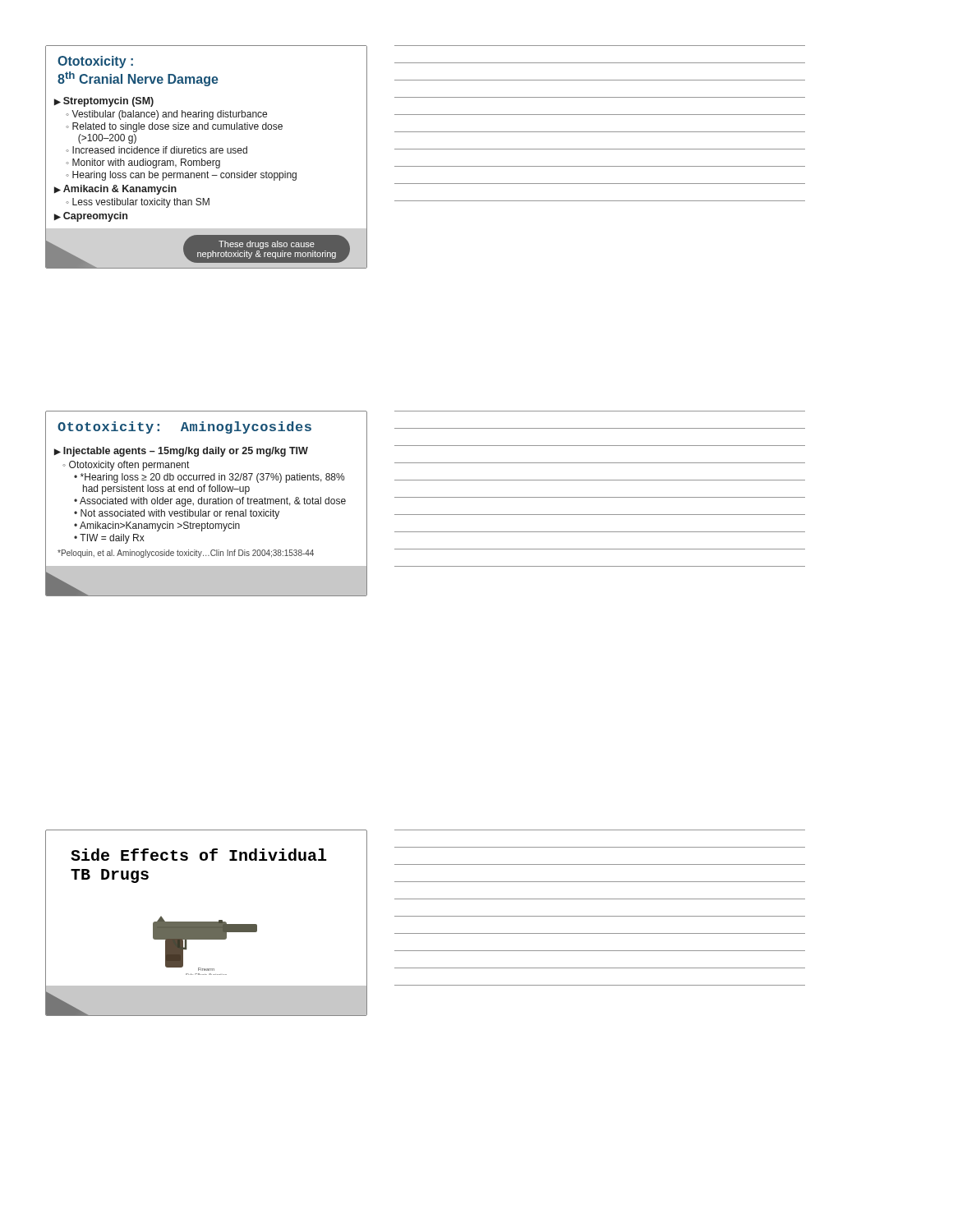
Task: Navigate to the block starting "Associated with older age,"
Action: (213, 501)
